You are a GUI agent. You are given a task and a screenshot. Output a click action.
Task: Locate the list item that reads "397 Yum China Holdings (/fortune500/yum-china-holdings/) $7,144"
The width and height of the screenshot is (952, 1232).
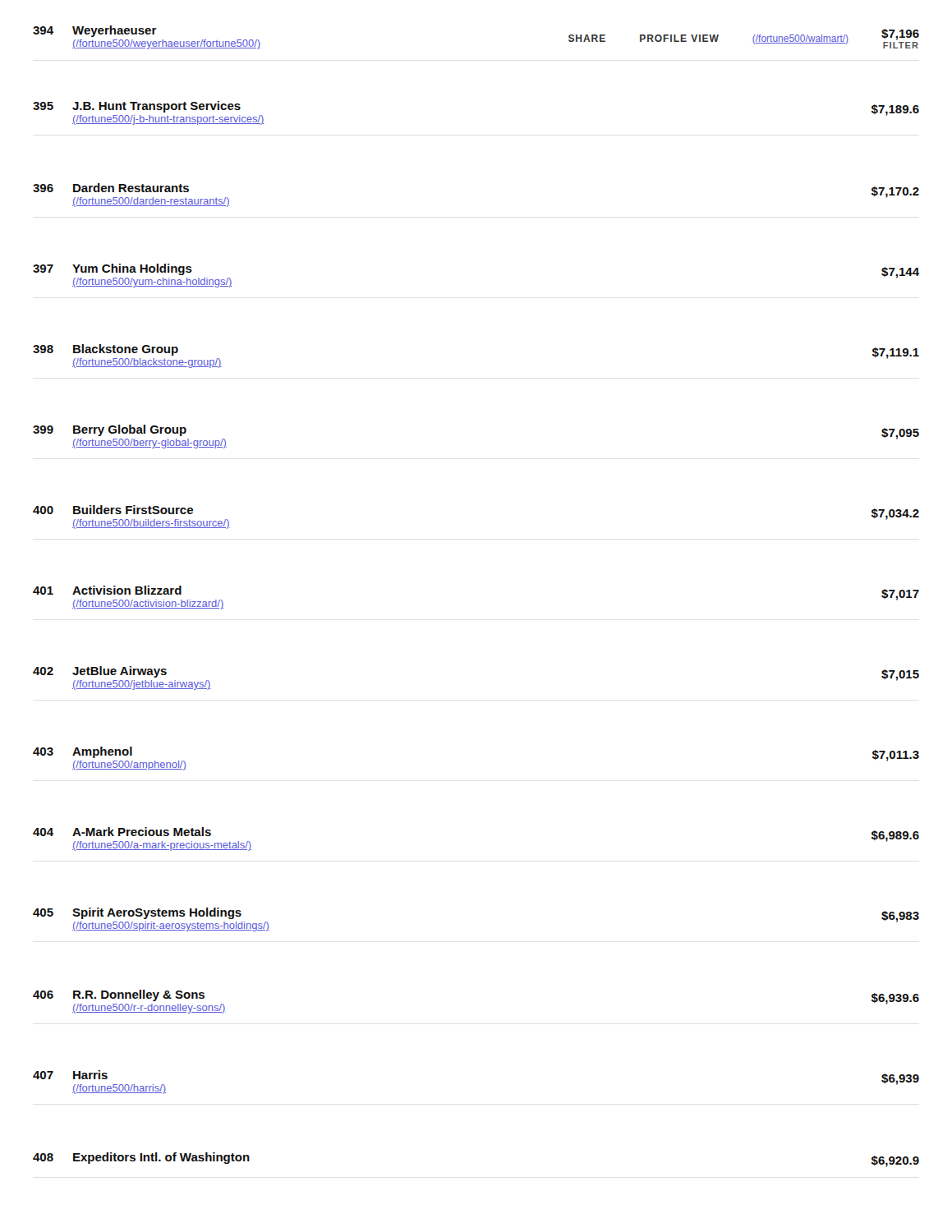pyautogui.click(x=142, y=272)
